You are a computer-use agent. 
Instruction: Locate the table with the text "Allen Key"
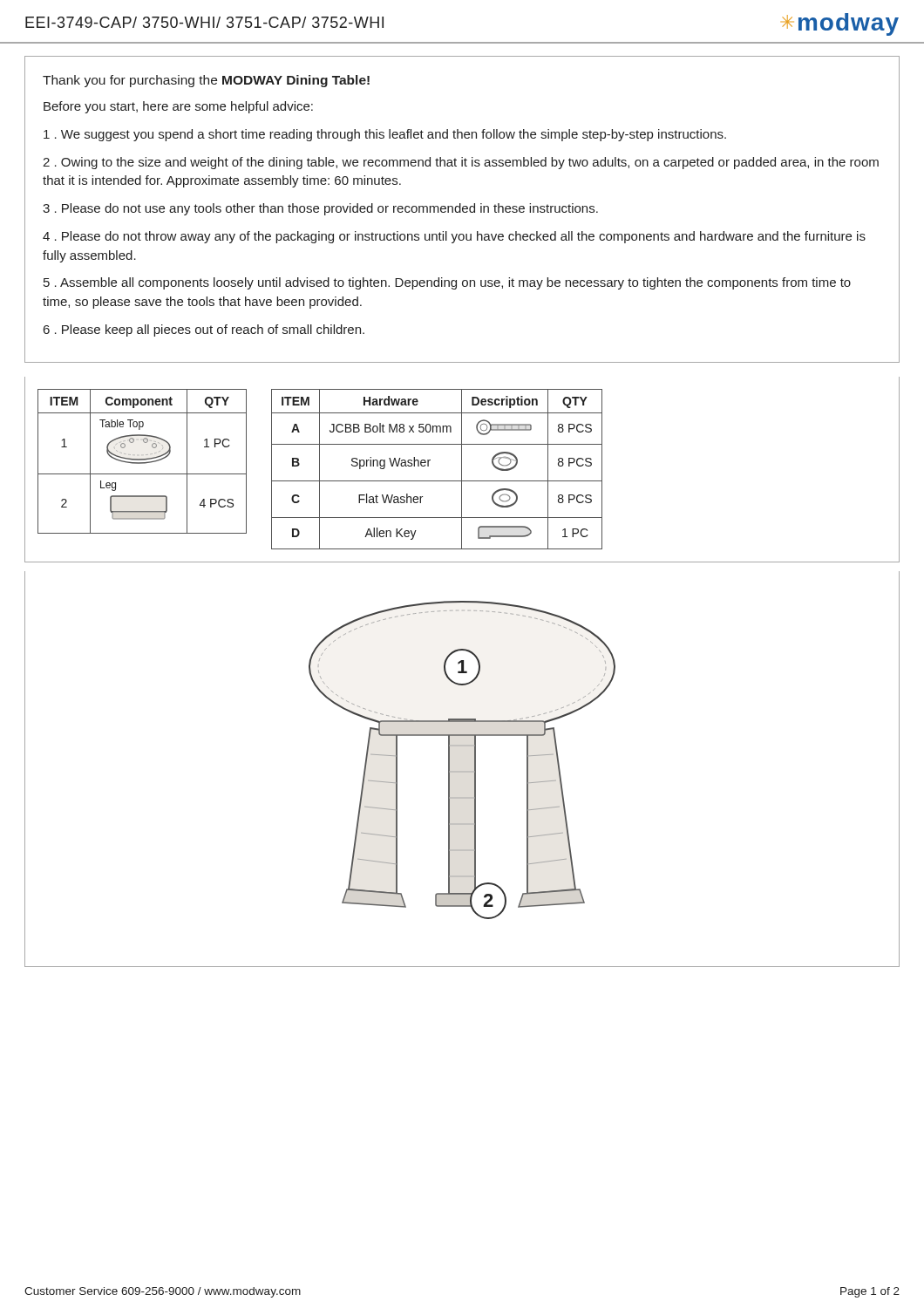coord(437,469)
